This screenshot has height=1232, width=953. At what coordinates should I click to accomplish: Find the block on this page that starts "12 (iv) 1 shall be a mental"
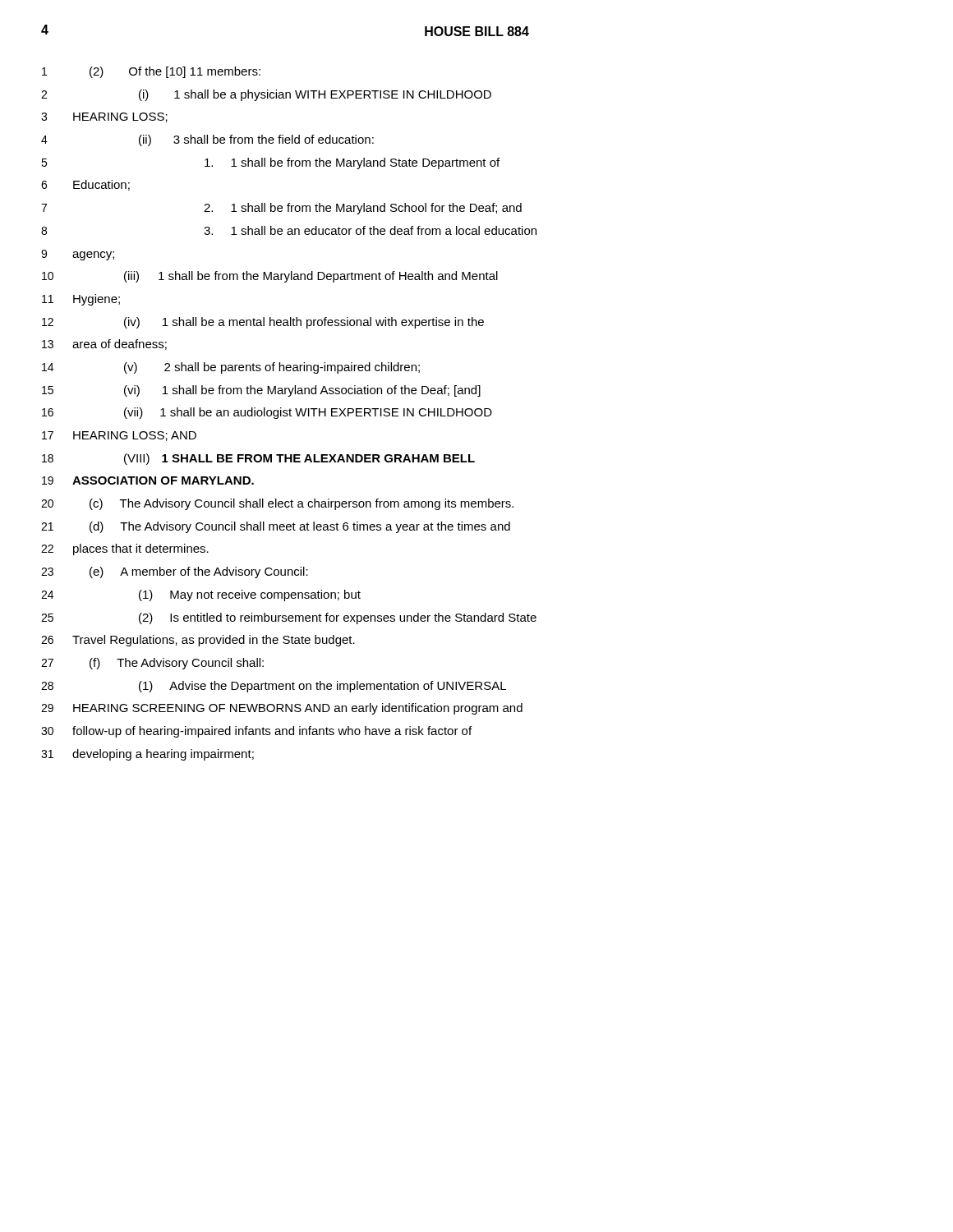tap(476, 333)
